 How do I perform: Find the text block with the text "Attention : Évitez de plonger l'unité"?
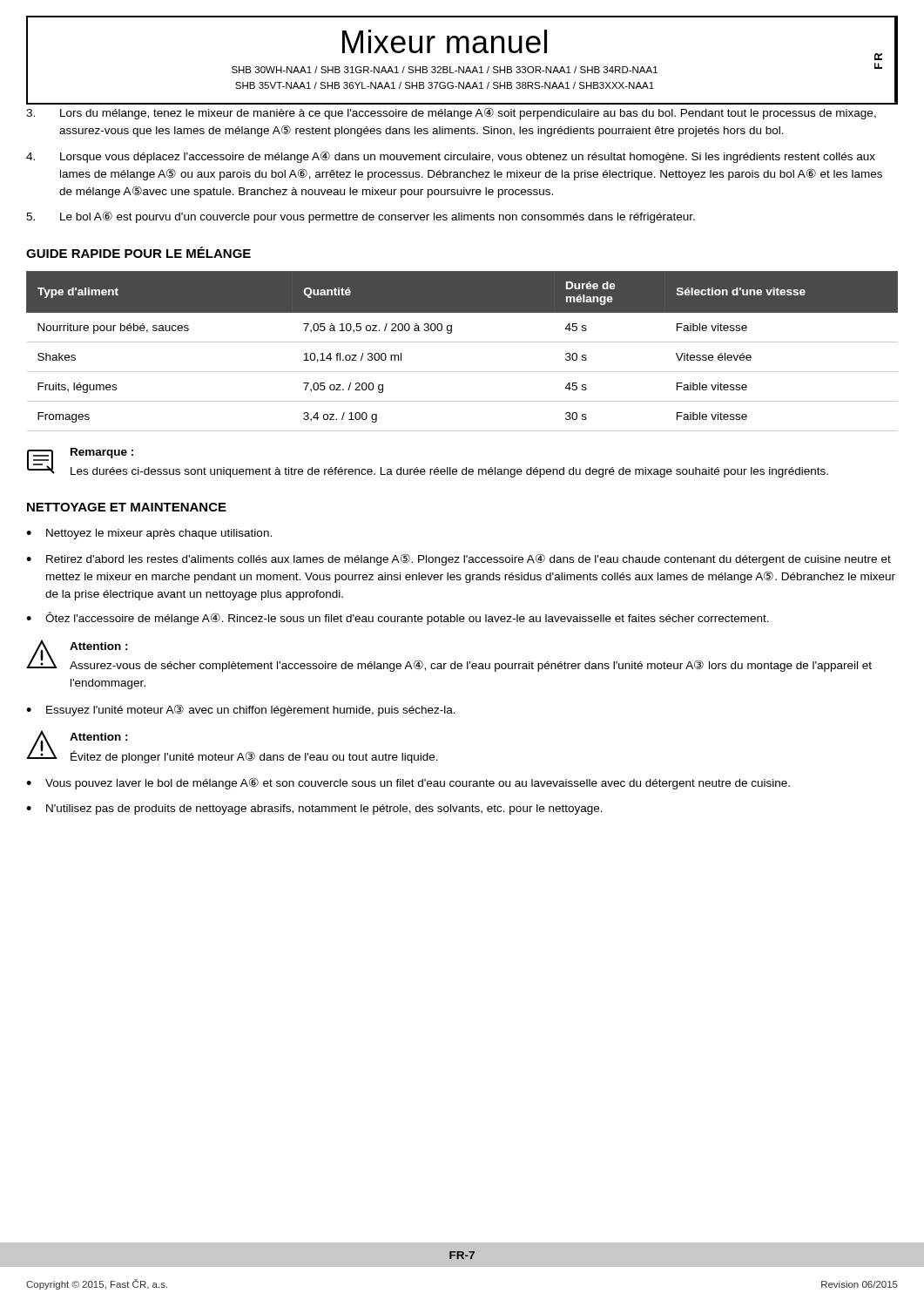coord(232,747)
